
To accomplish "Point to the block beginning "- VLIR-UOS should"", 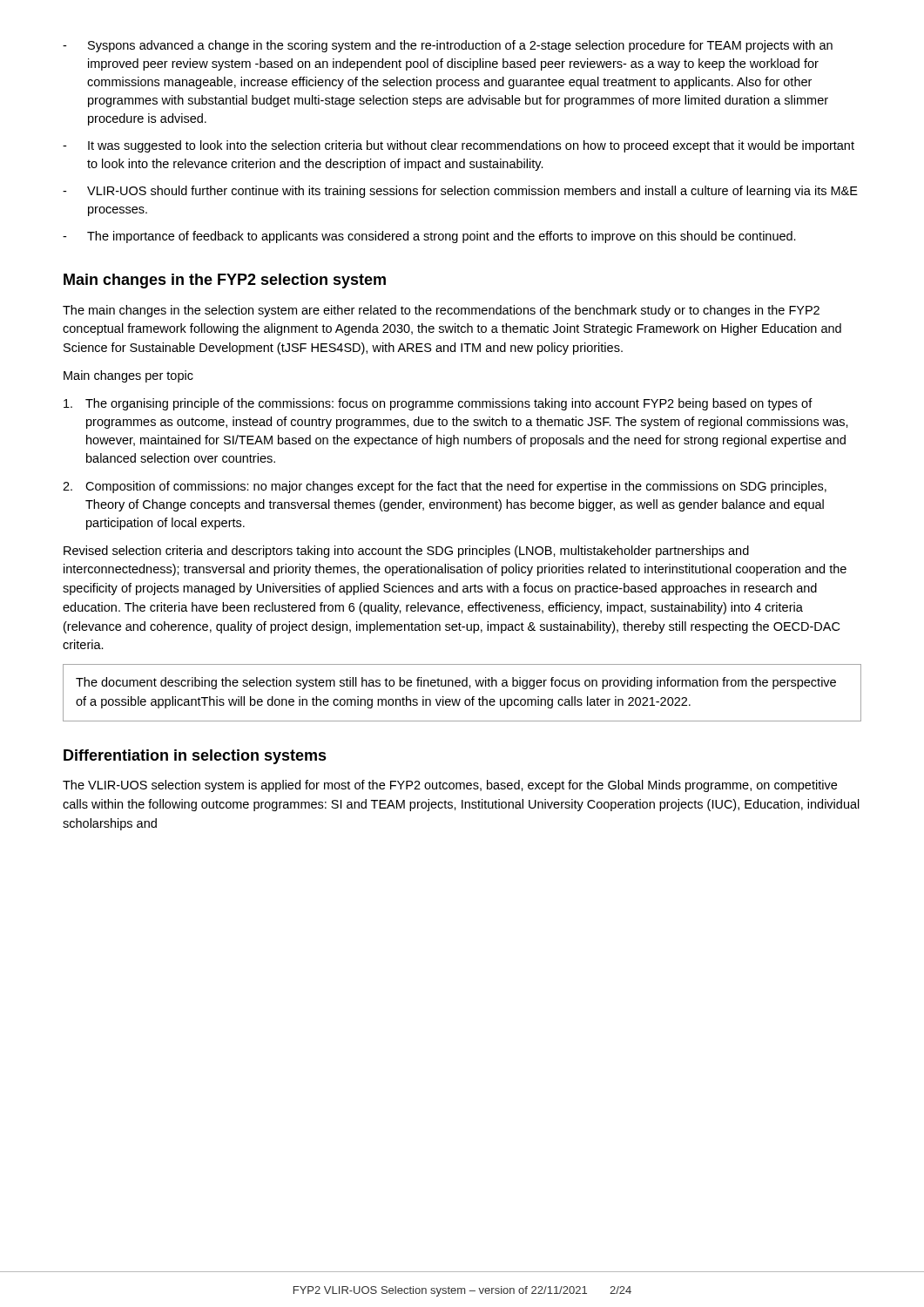I will point(462,200).
